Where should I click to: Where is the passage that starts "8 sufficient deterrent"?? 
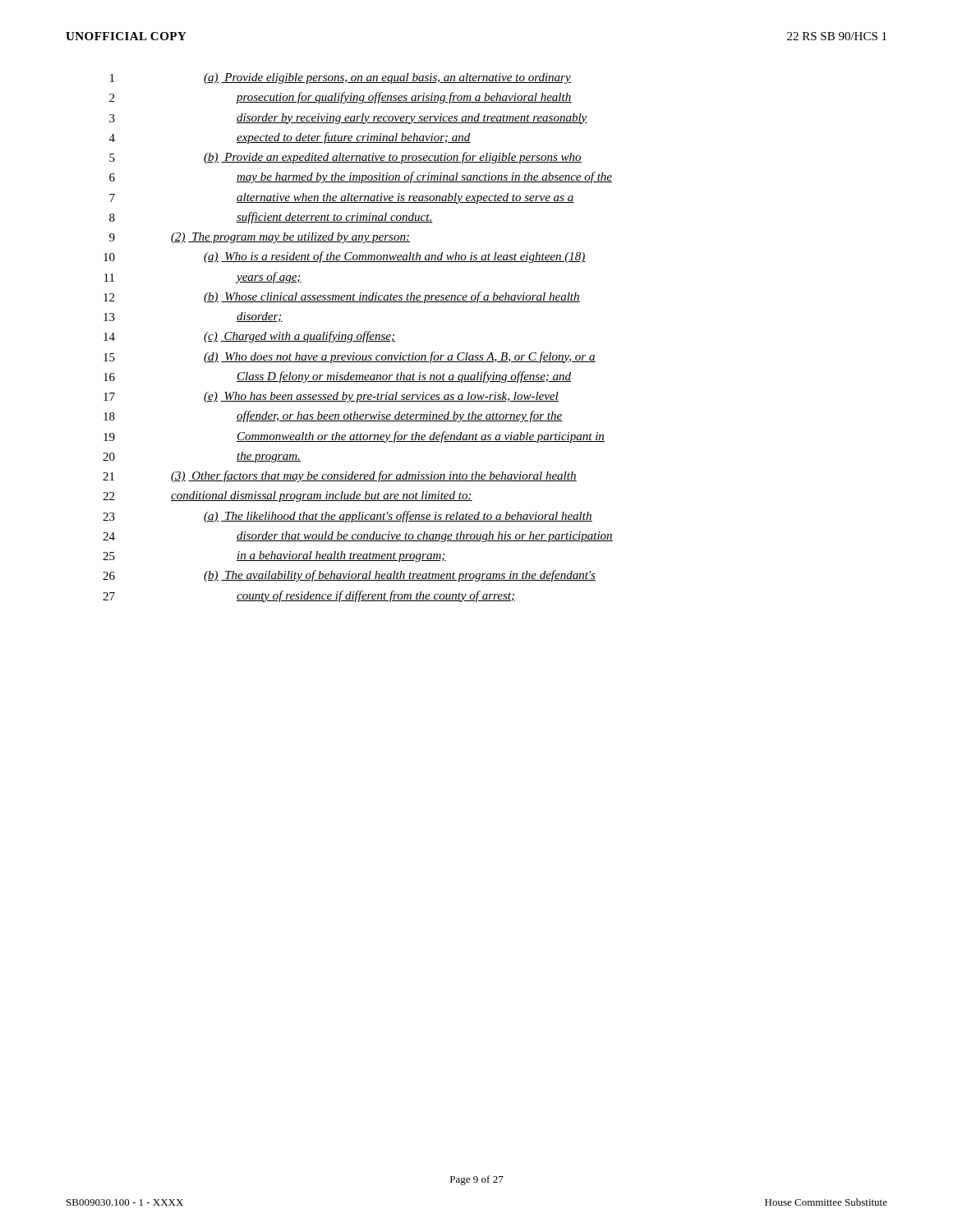tap(271, 218)
